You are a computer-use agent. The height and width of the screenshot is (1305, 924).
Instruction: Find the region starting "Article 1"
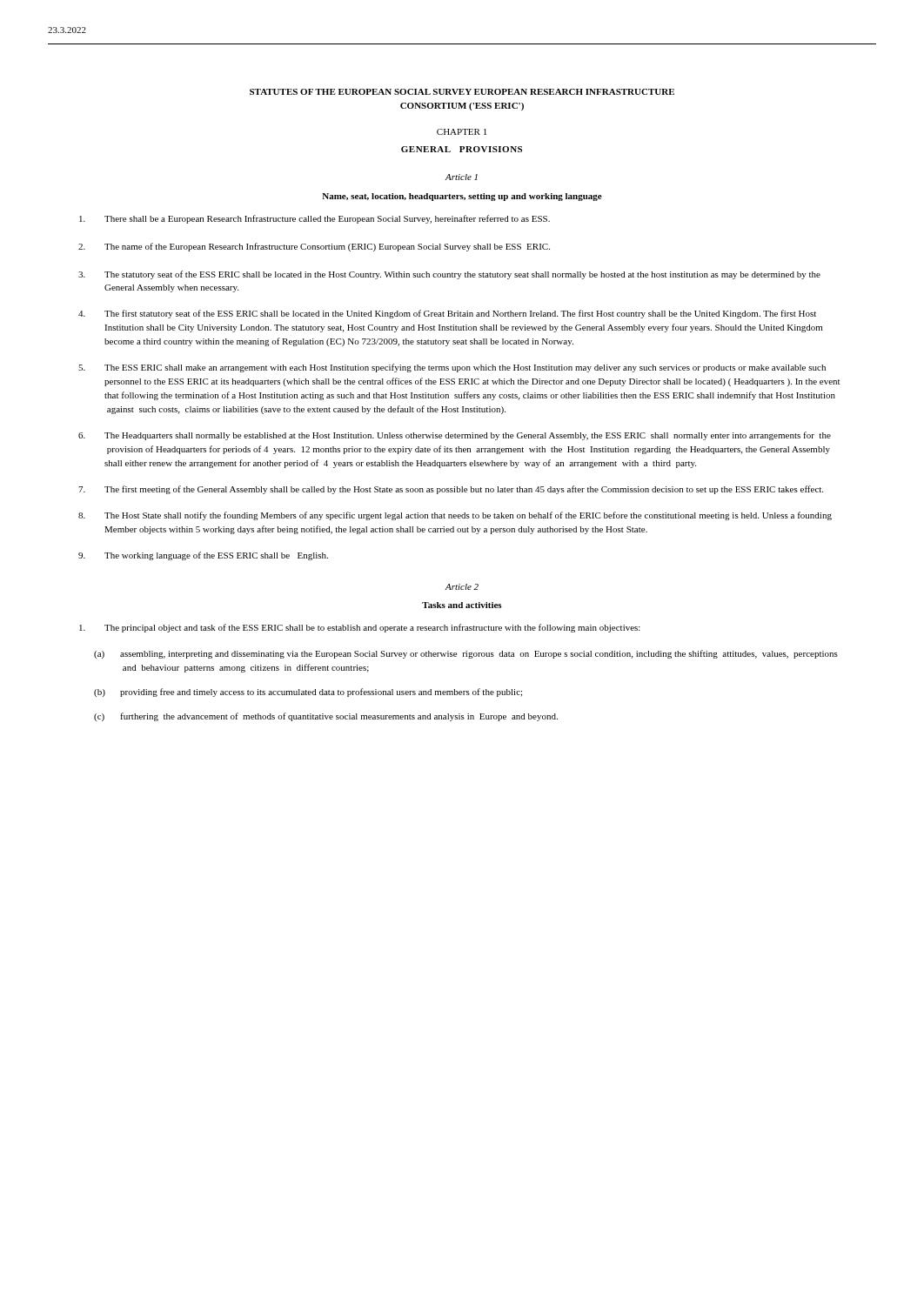coord(462,176)
